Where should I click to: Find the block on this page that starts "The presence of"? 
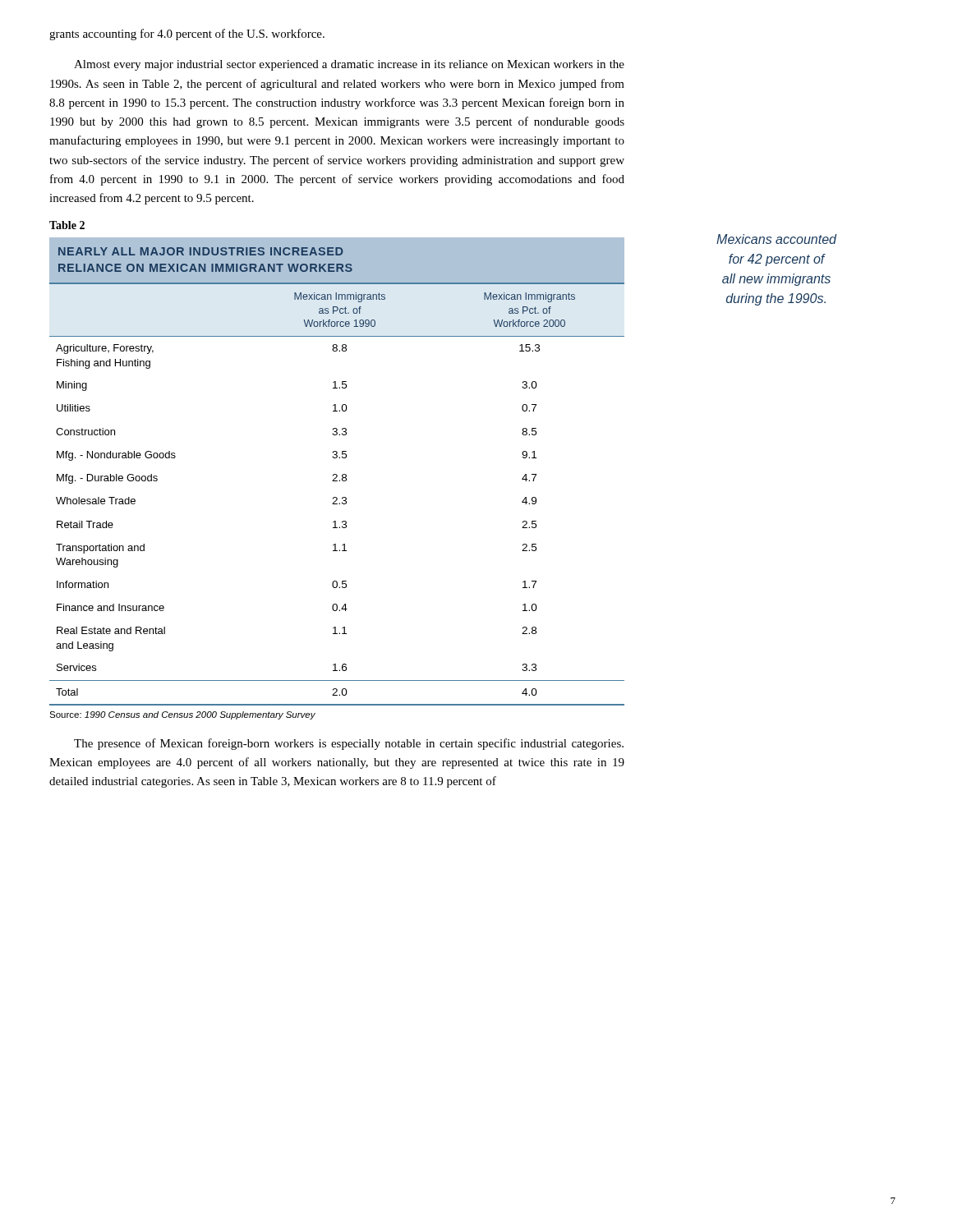coord(337,763)
